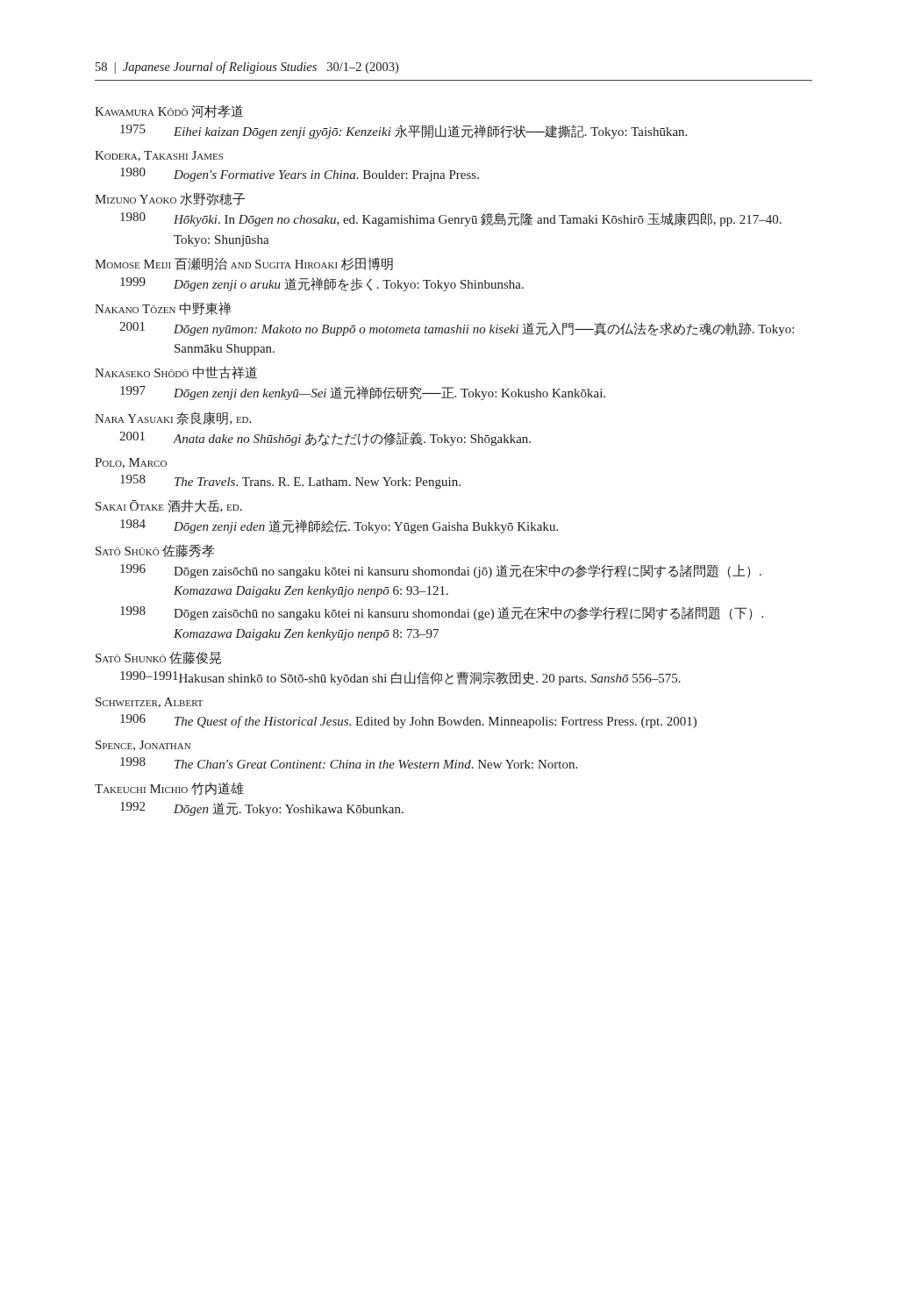Viewport: 907px width, 1316px height.
Task: Select the text that reads "Kawamura Kōdō 河村孝道"
Action: pyautogui.click(x=169, y=111)
